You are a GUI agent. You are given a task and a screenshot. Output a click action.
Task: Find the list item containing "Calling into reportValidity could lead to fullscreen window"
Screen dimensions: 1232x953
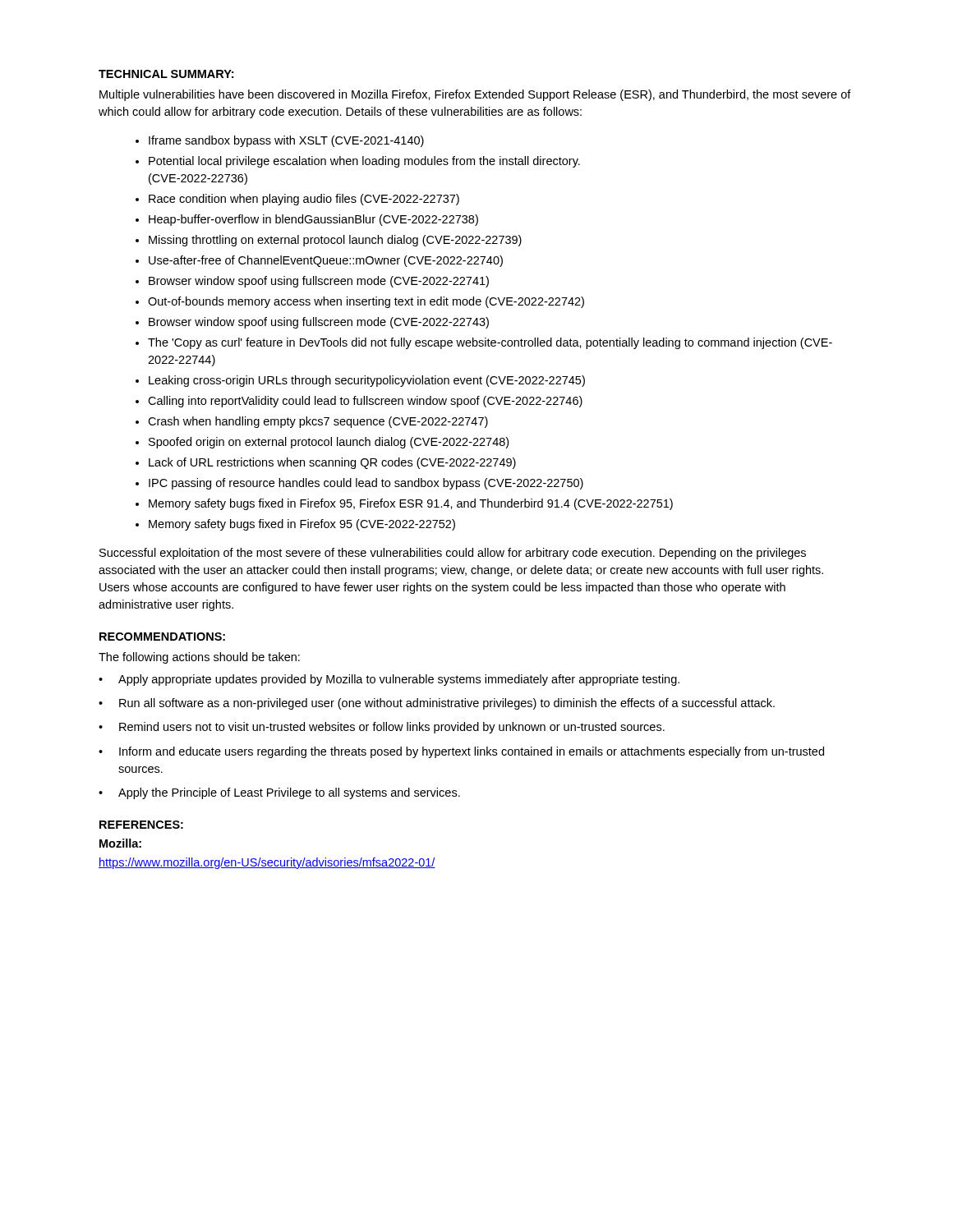click(x=365, y=401)
